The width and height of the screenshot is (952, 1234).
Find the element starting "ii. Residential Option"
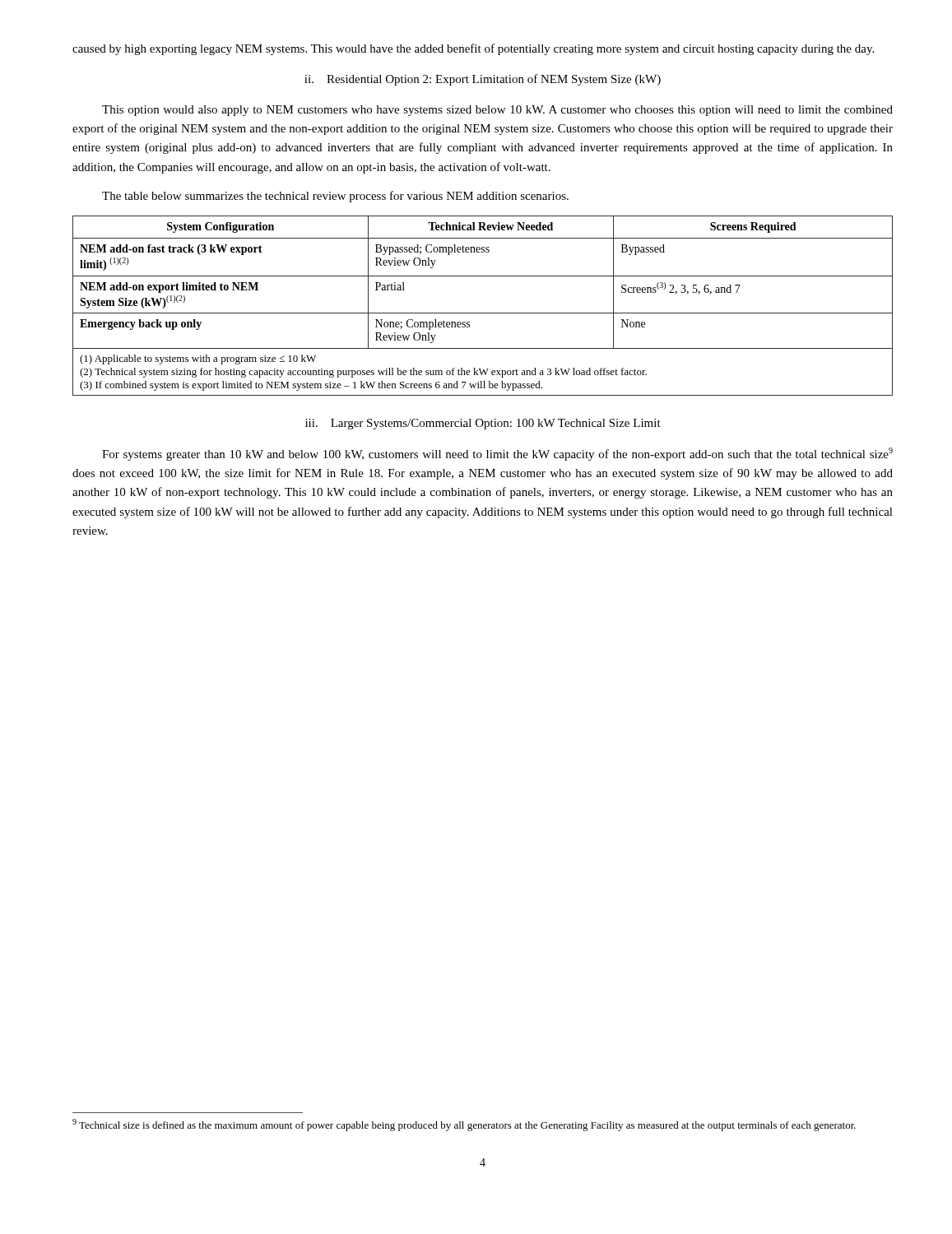click(x=483, y=79)
